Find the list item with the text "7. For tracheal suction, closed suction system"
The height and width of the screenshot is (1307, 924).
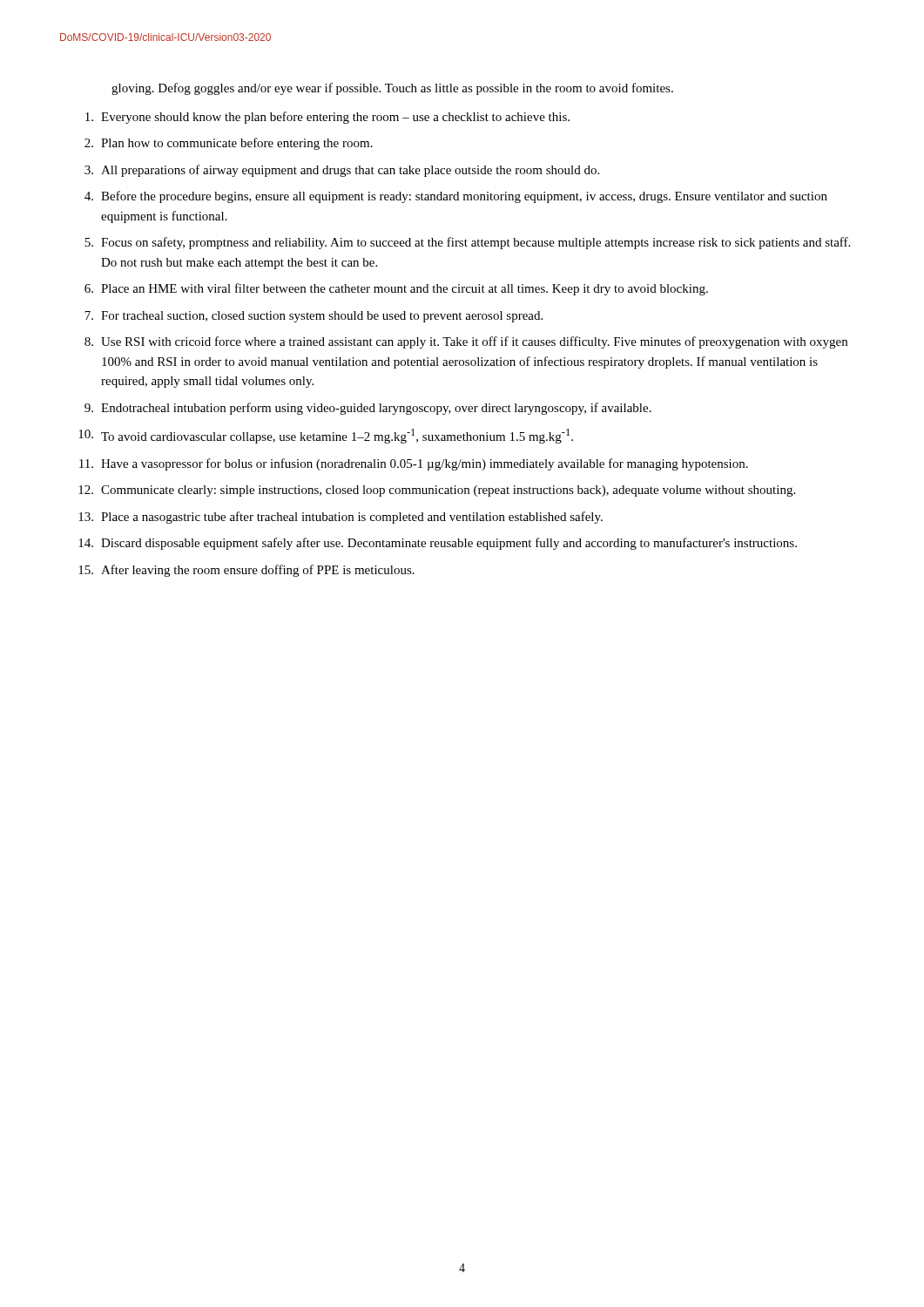tap(462, 315)
